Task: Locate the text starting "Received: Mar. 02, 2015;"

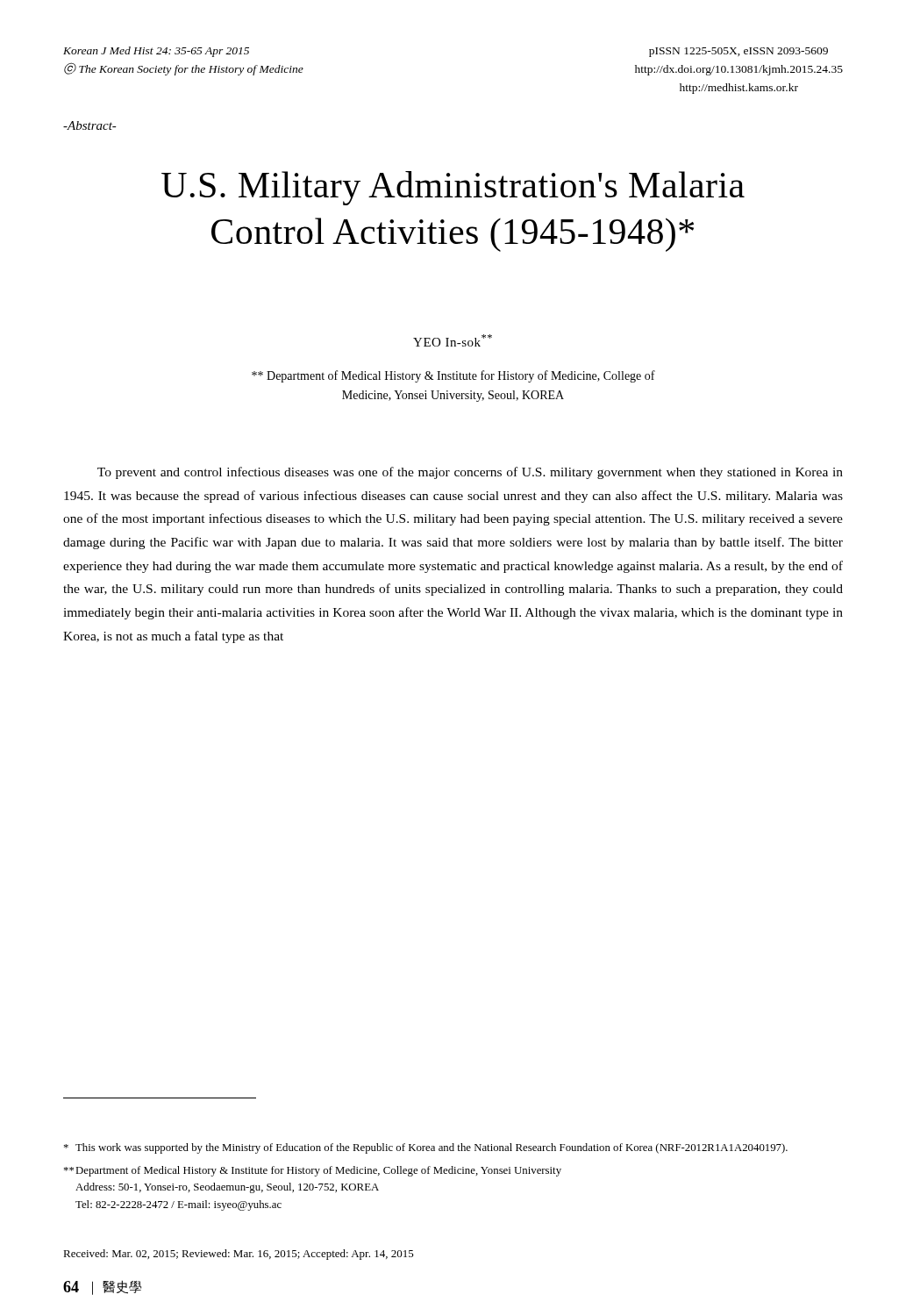Action: click(x=238, y=1253)
